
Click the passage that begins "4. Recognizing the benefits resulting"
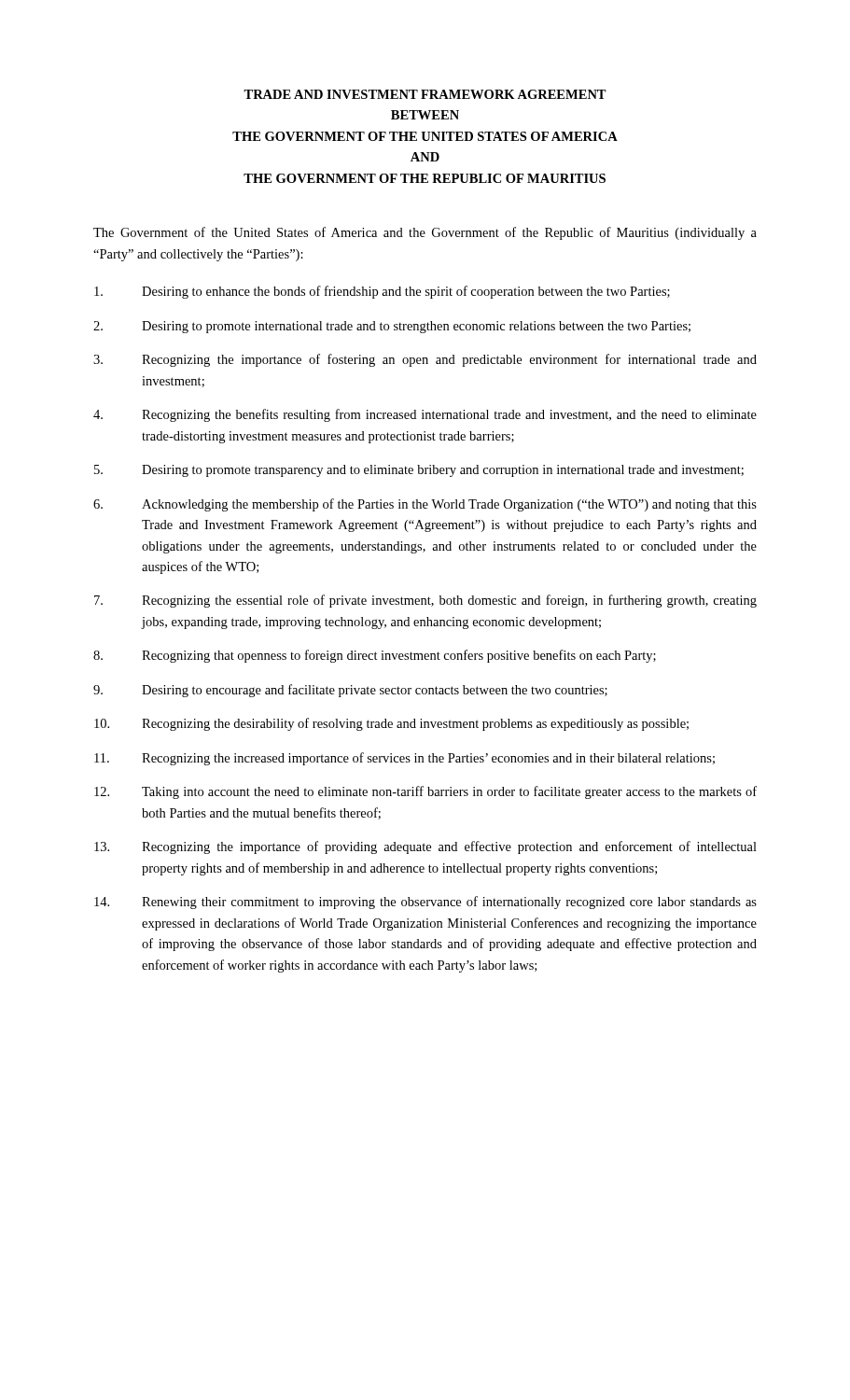[x=425, y=425]
